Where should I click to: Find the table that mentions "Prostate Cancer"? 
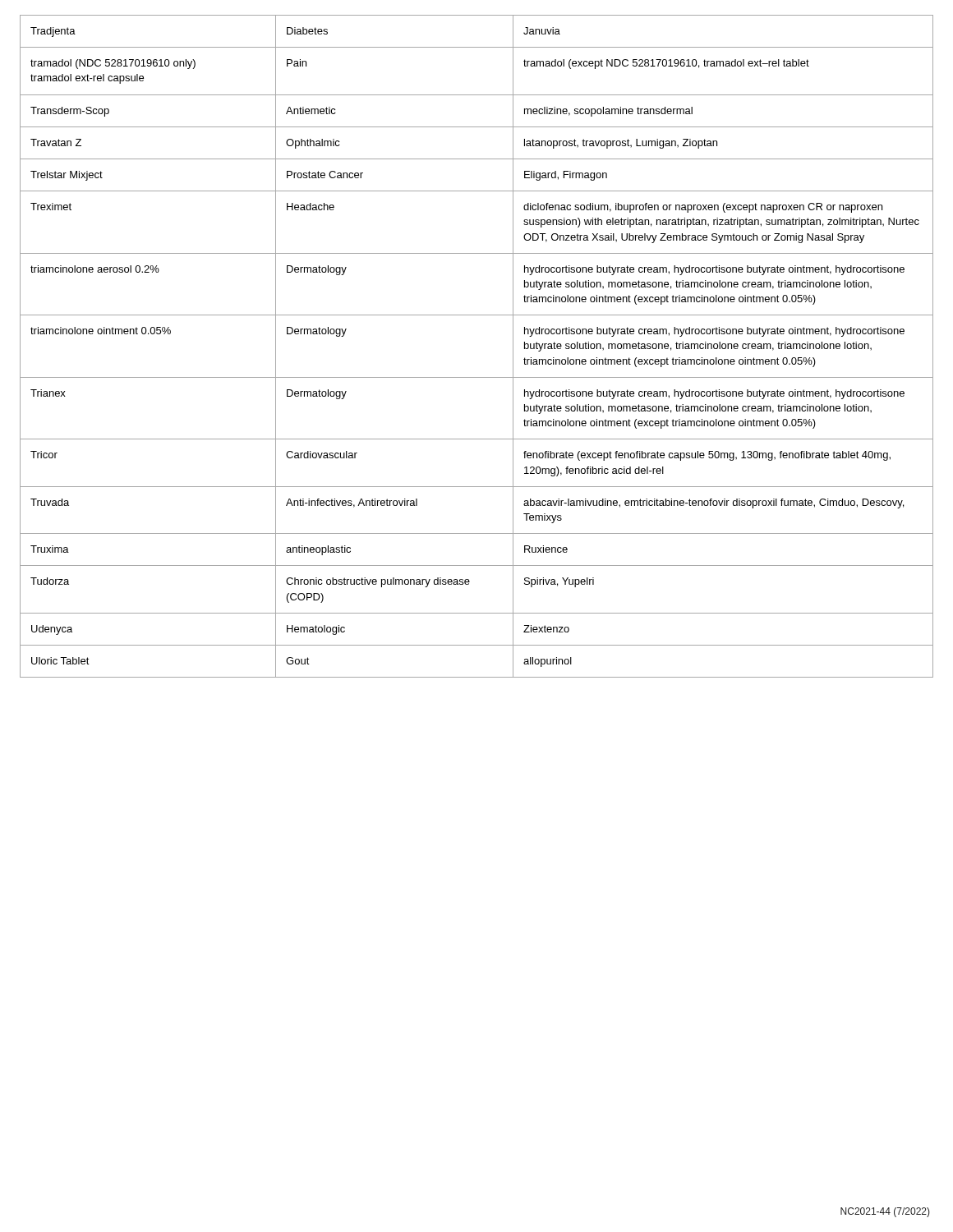(x=476, y=346)
